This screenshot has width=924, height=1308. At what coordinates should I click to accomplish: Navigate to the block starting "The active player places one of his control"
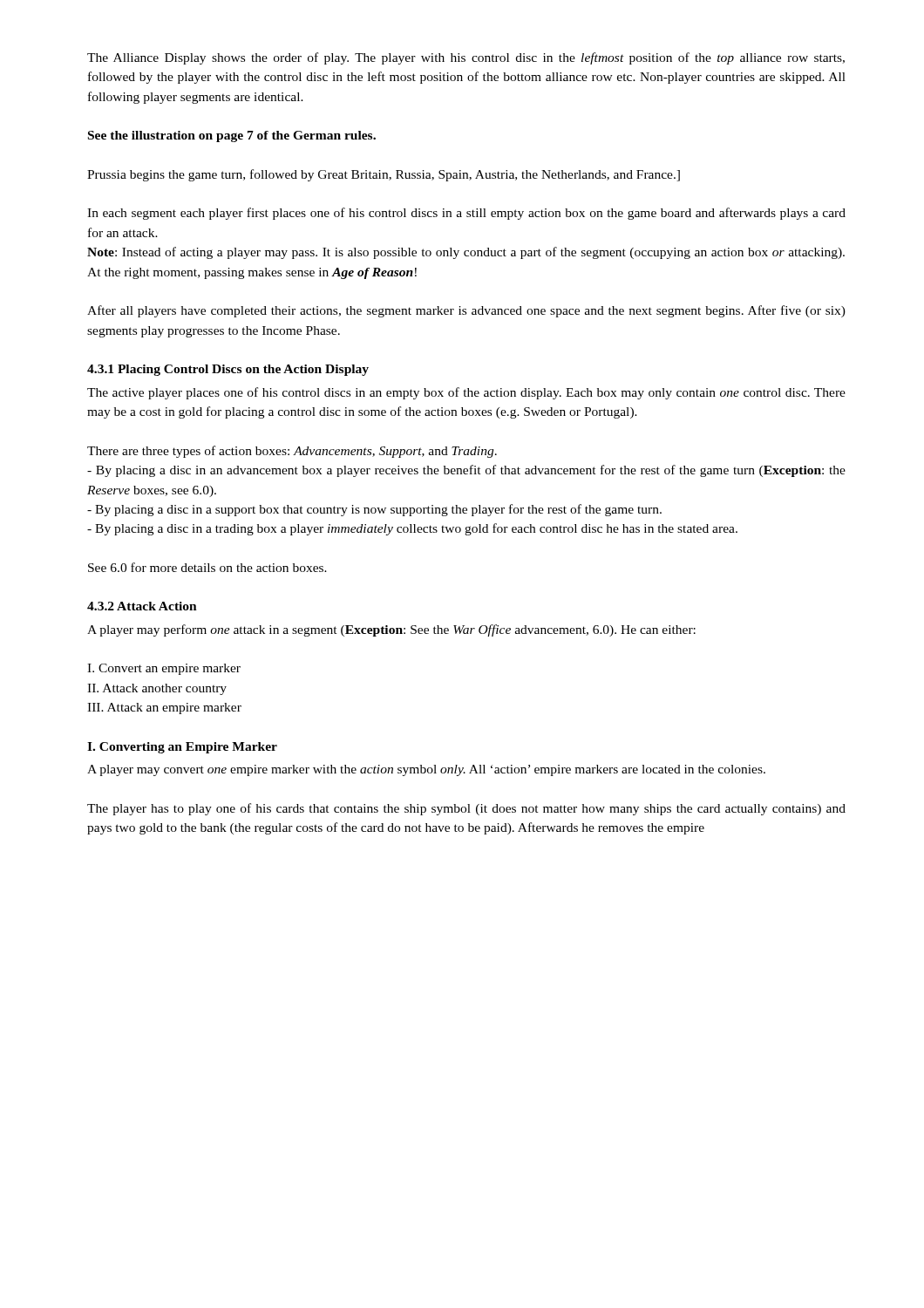pyautogui.click(x=466, y=402)
